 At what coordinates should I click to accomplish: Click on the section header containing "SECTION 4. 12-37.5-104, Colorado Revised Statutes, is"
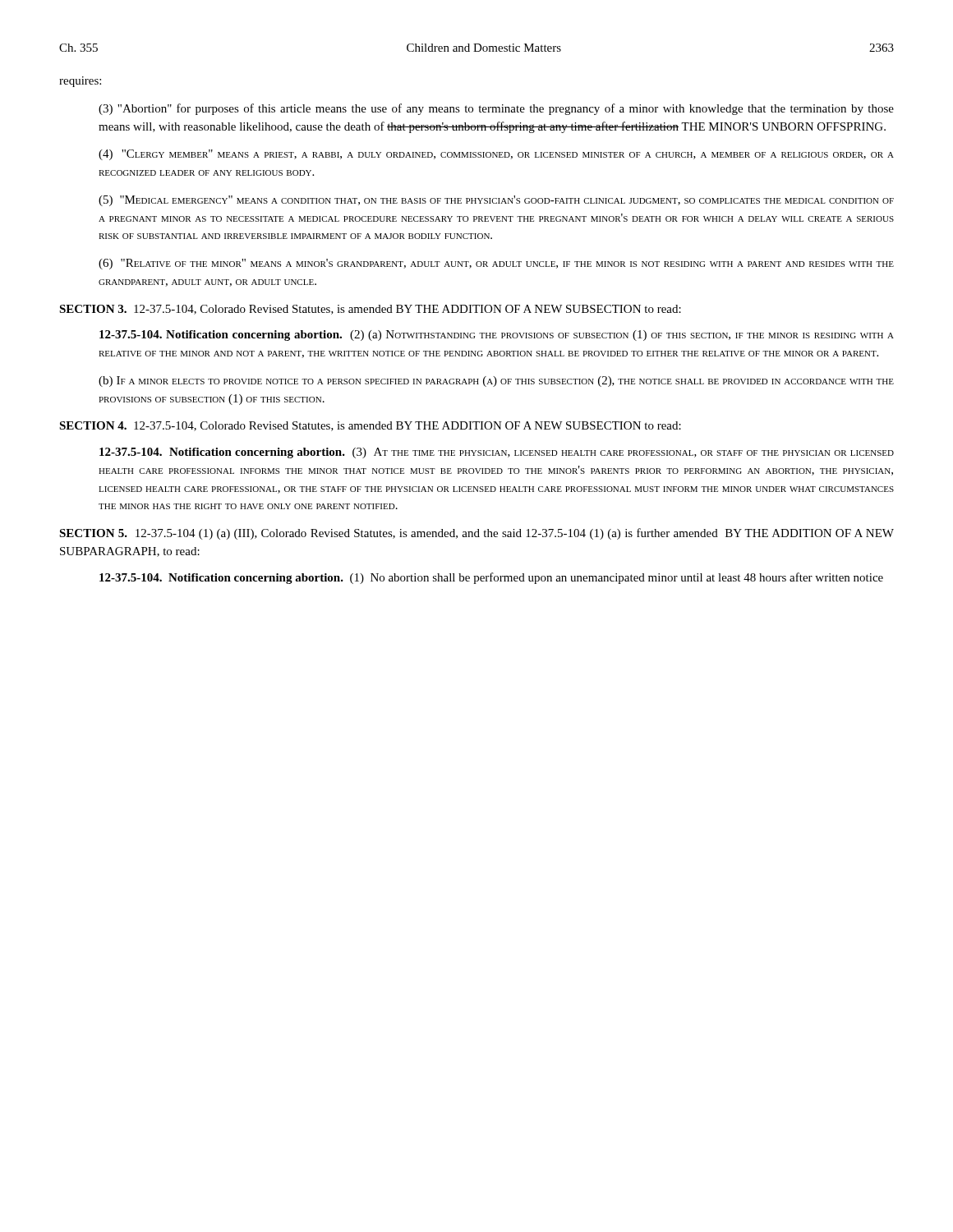pyautogui.click(x=476, y=426)
